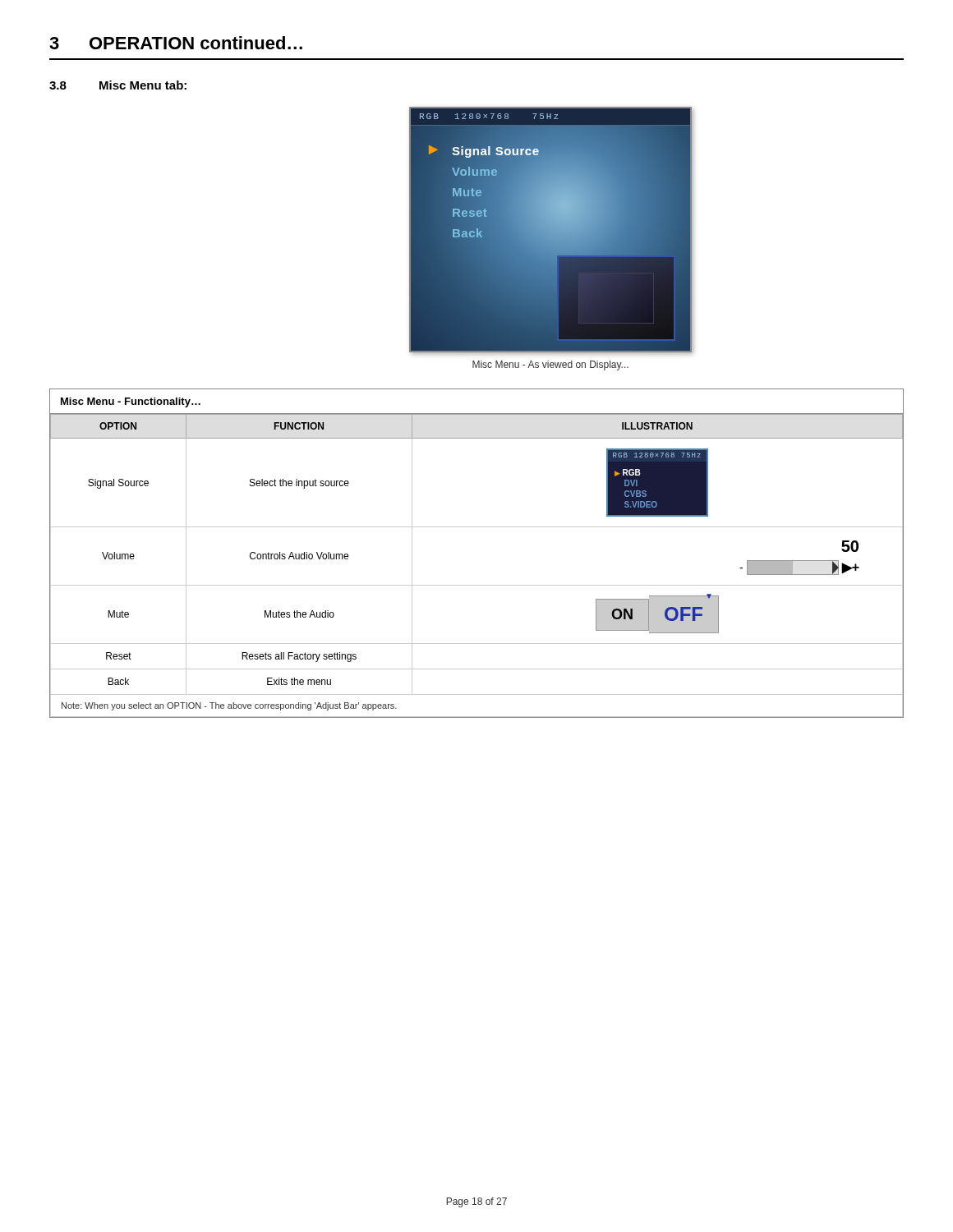Click on the element starting "Misc Menu - As viewed"

coord(550,365)
